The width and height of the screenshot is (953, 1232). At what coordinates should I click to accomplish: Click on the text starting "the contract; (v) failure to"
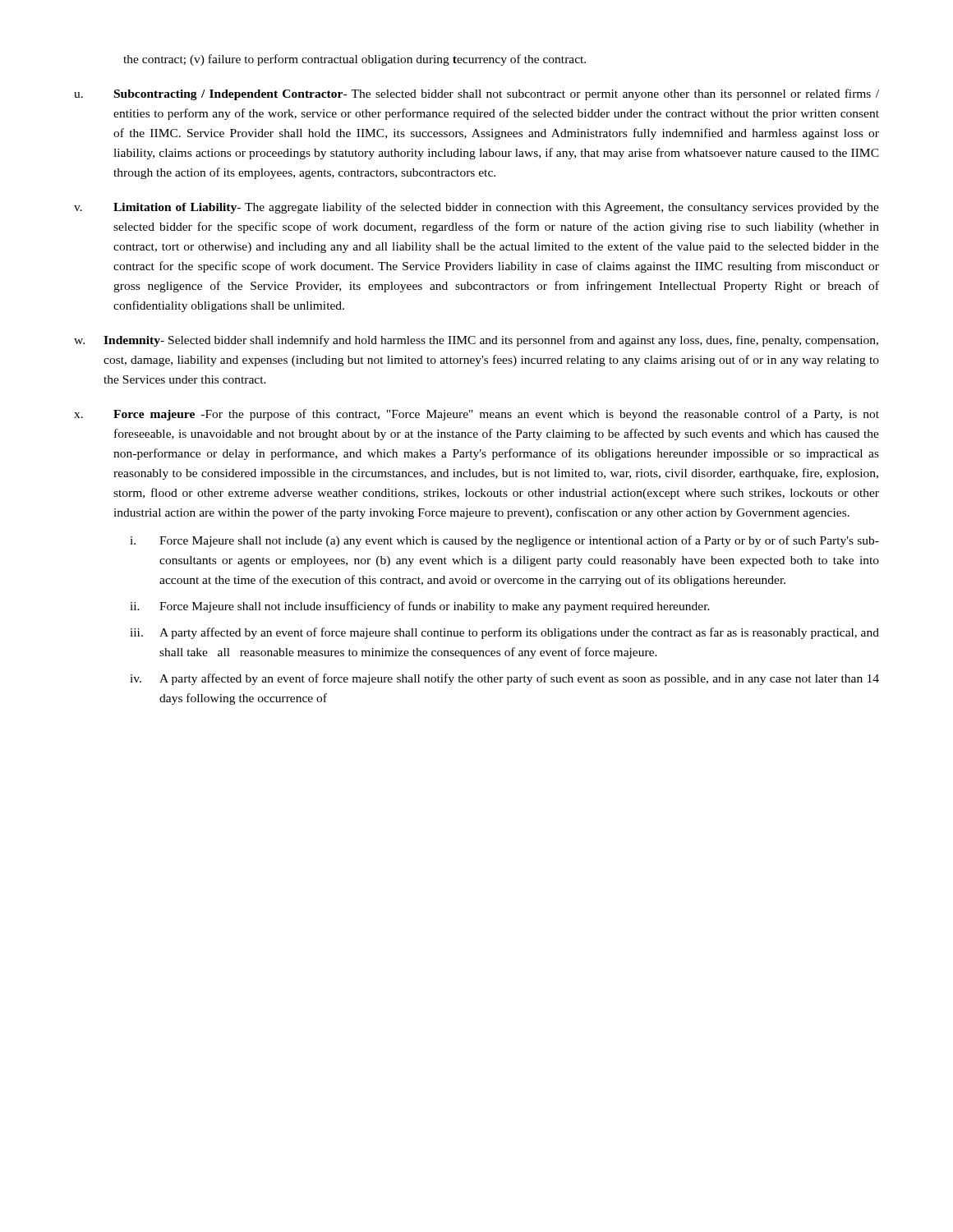(355, 59)
